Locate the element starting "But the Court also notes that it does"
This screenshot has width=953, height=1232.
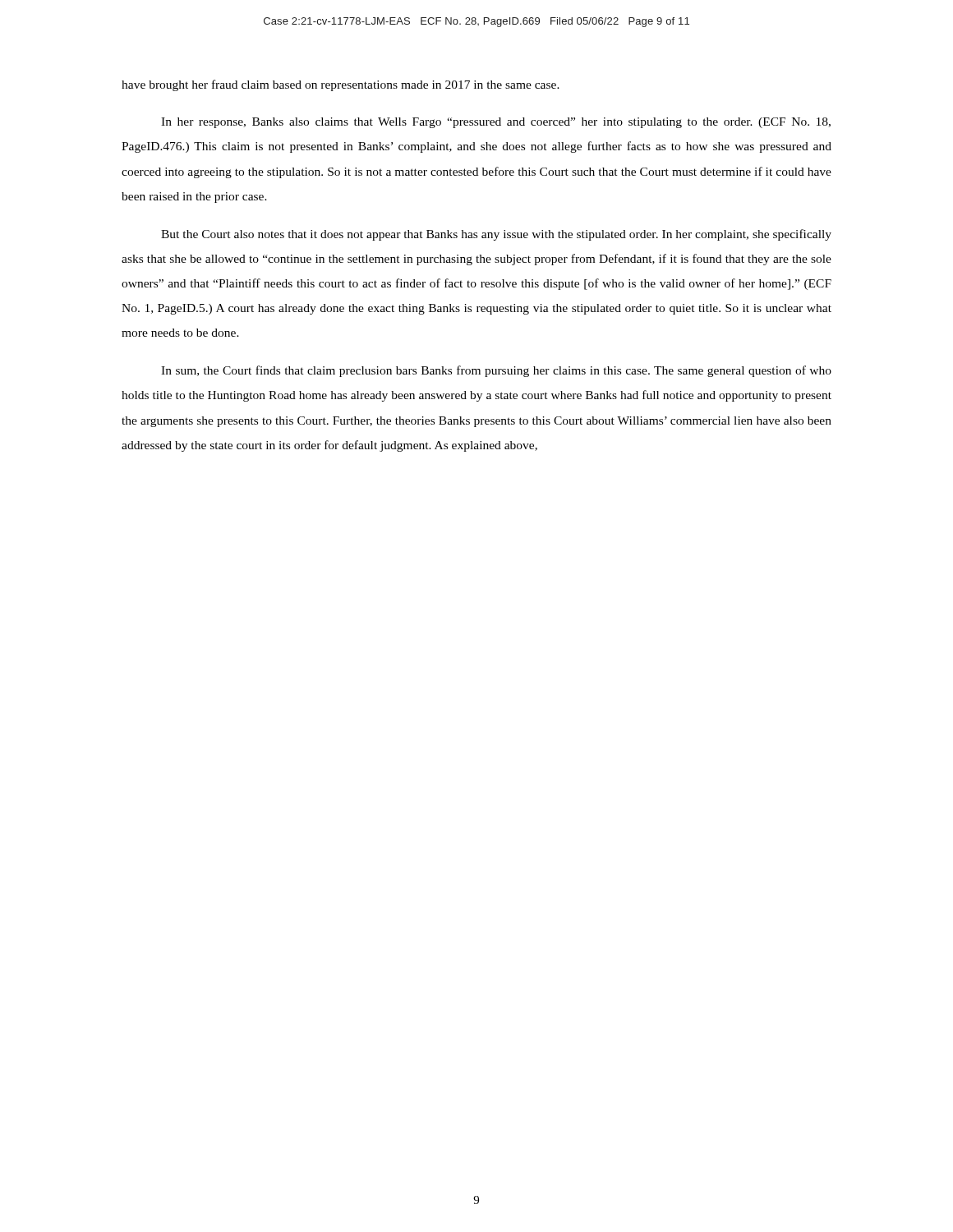pyautogui.click(x=476, y=283)
